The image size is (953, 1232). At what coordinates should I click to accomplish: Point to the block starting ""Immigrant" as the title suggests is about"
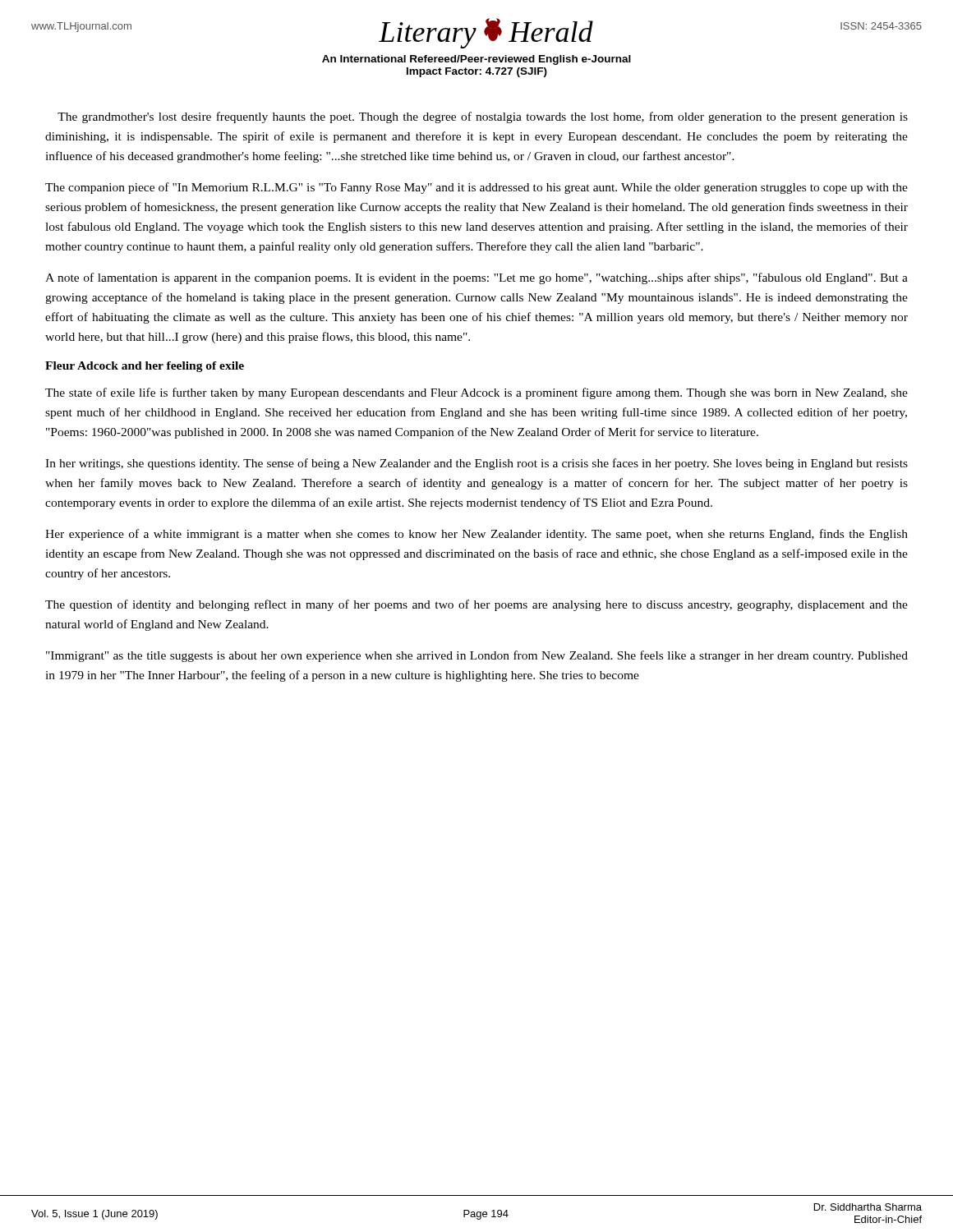[x=476, y=665]
